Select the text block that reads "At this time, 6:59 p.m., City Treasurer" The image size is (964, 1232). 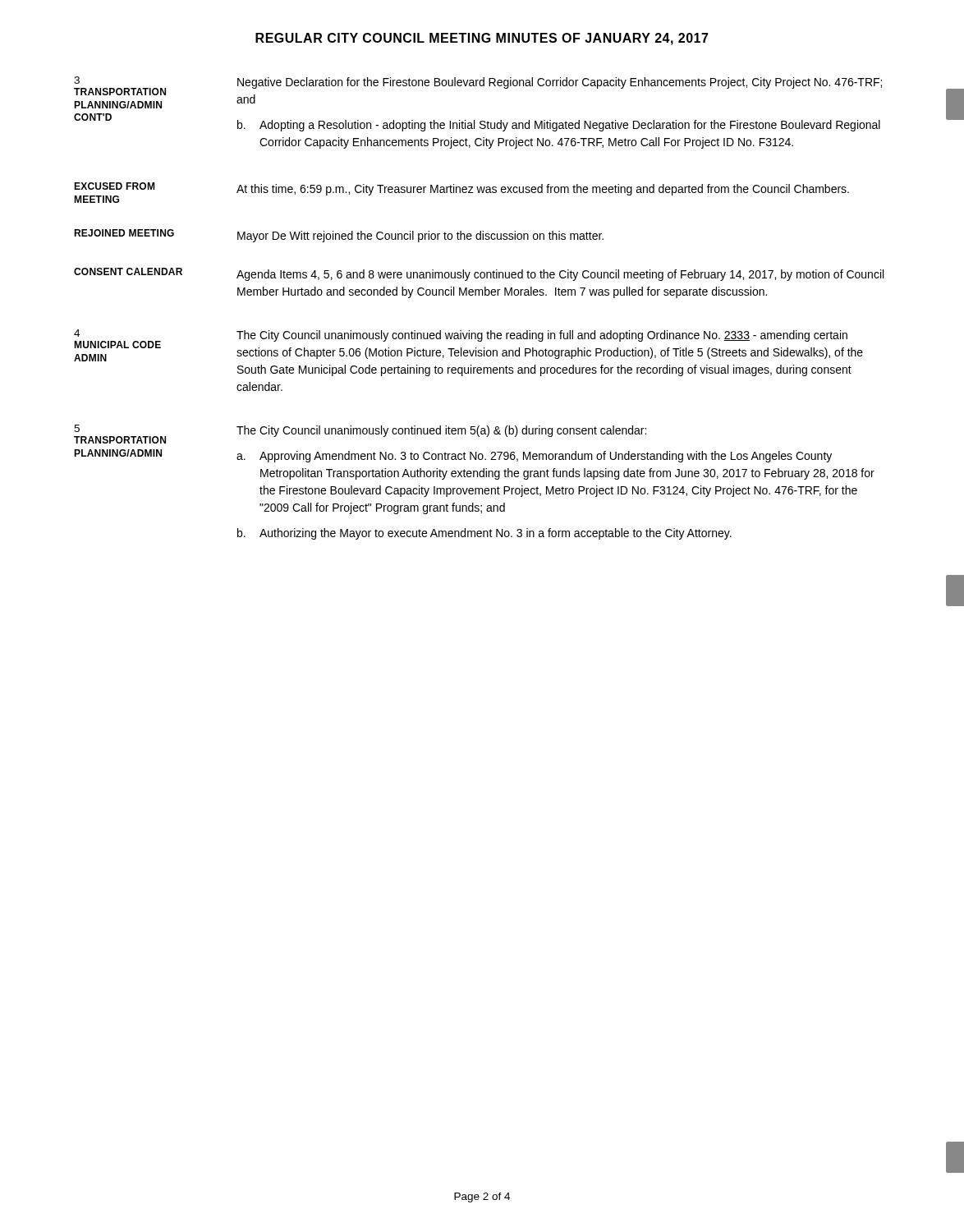coord(543,189)
